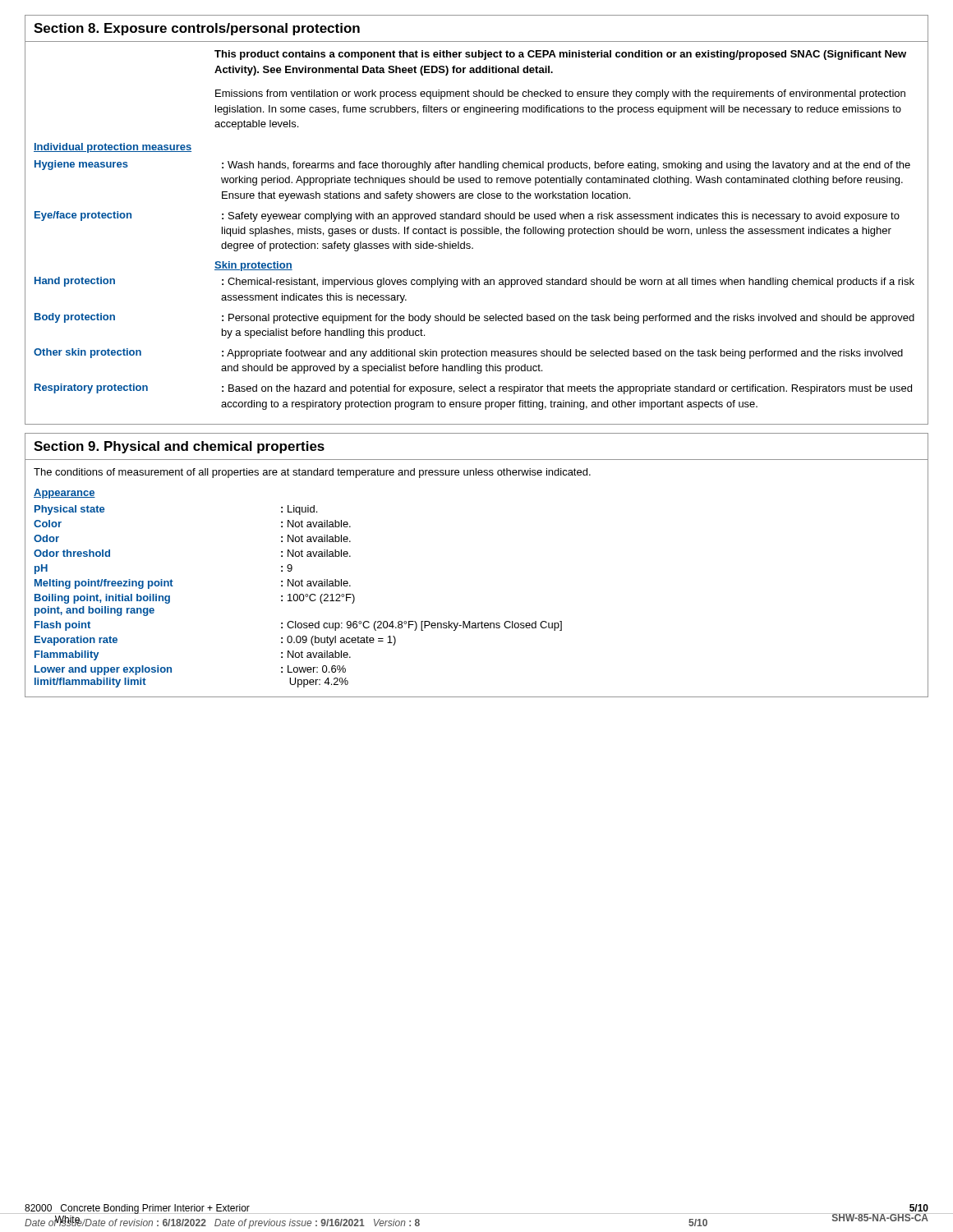Find the text containing "Color : Not available."
The width and height of the screenshot is (953, 1232).
(49, 524)
